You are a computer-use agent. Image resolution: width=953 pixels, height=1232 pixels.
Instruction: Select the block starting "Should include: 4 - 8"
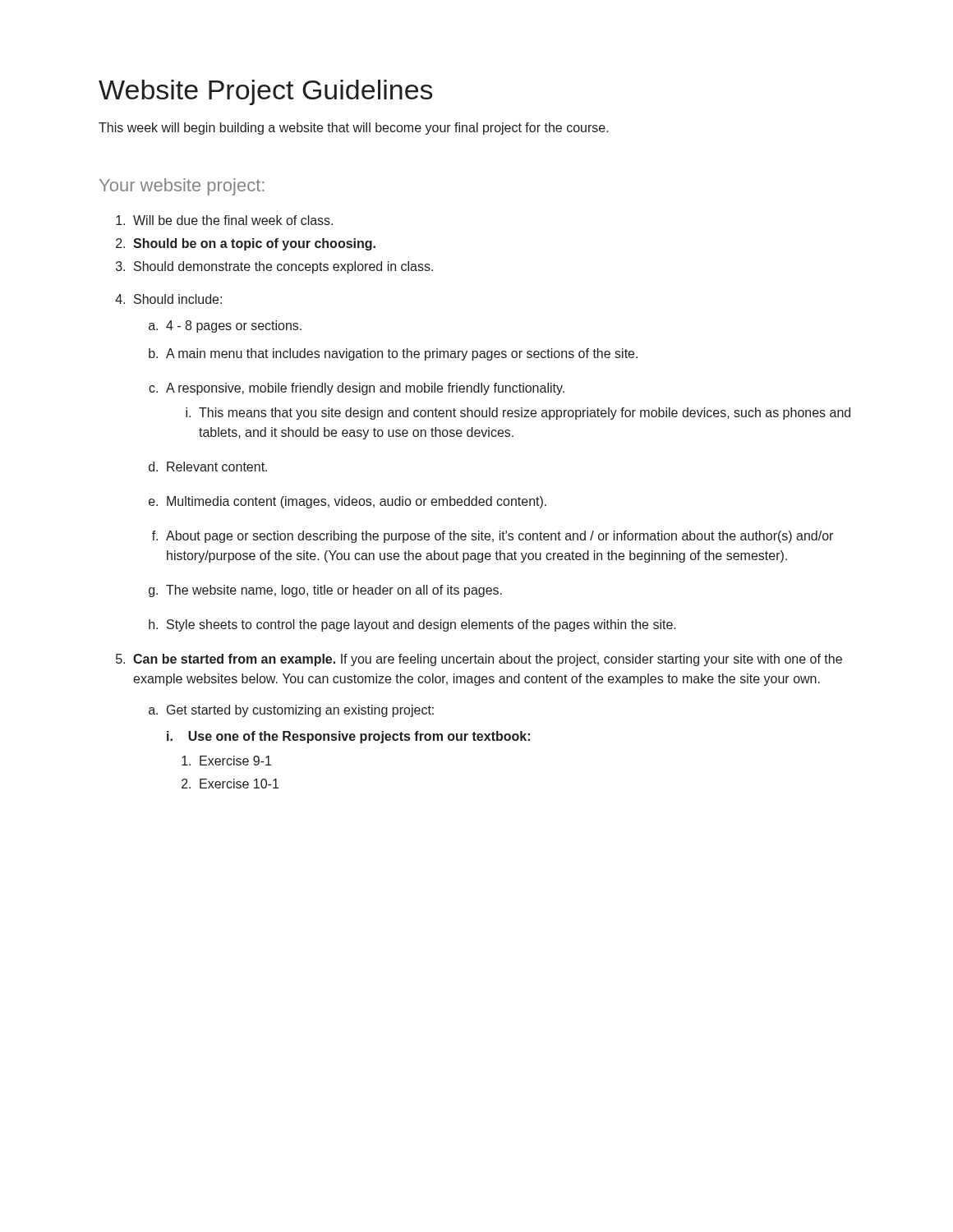click(178, 299)
